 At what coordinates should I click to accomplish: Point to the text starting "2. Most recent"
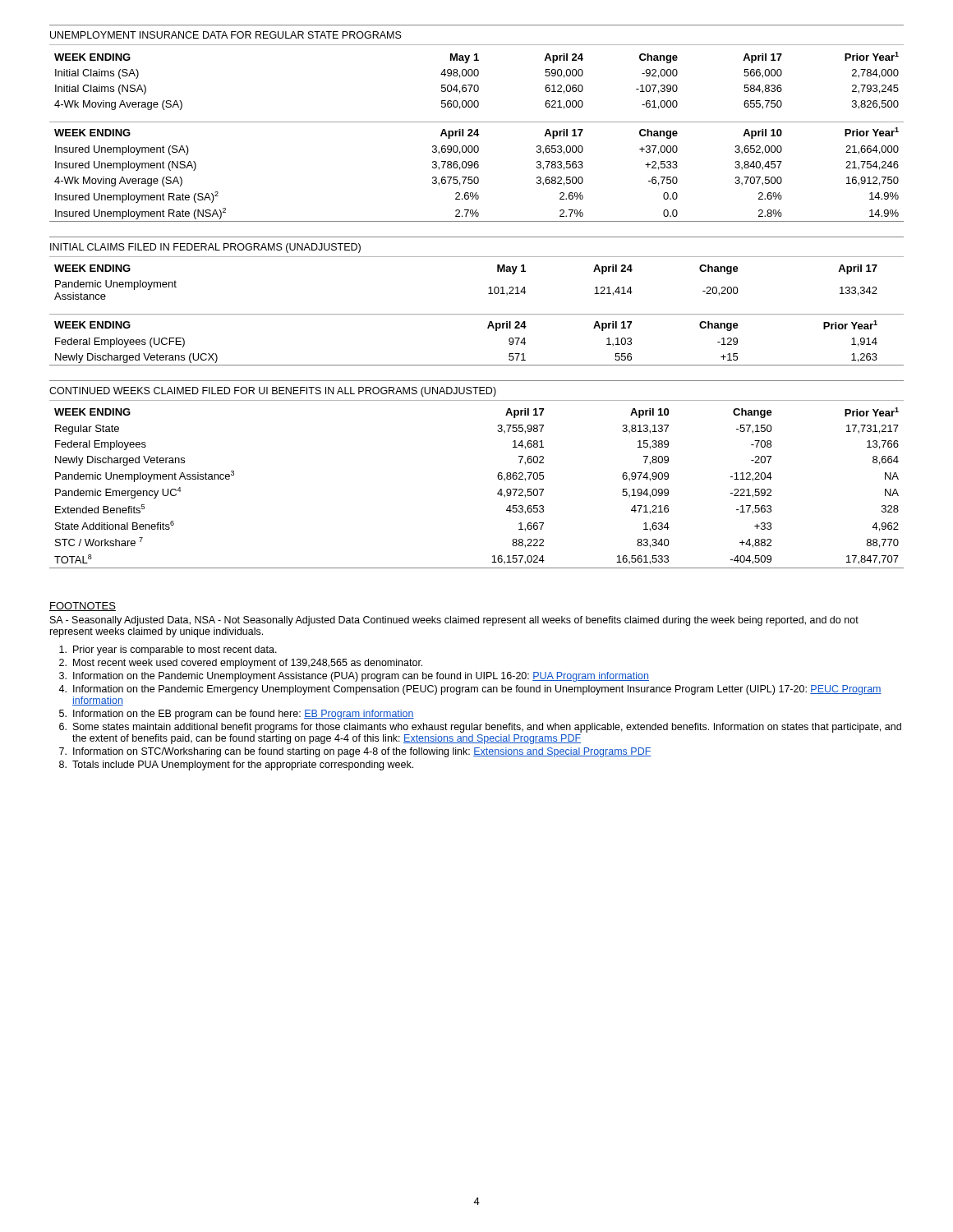(x=236, y=663)
